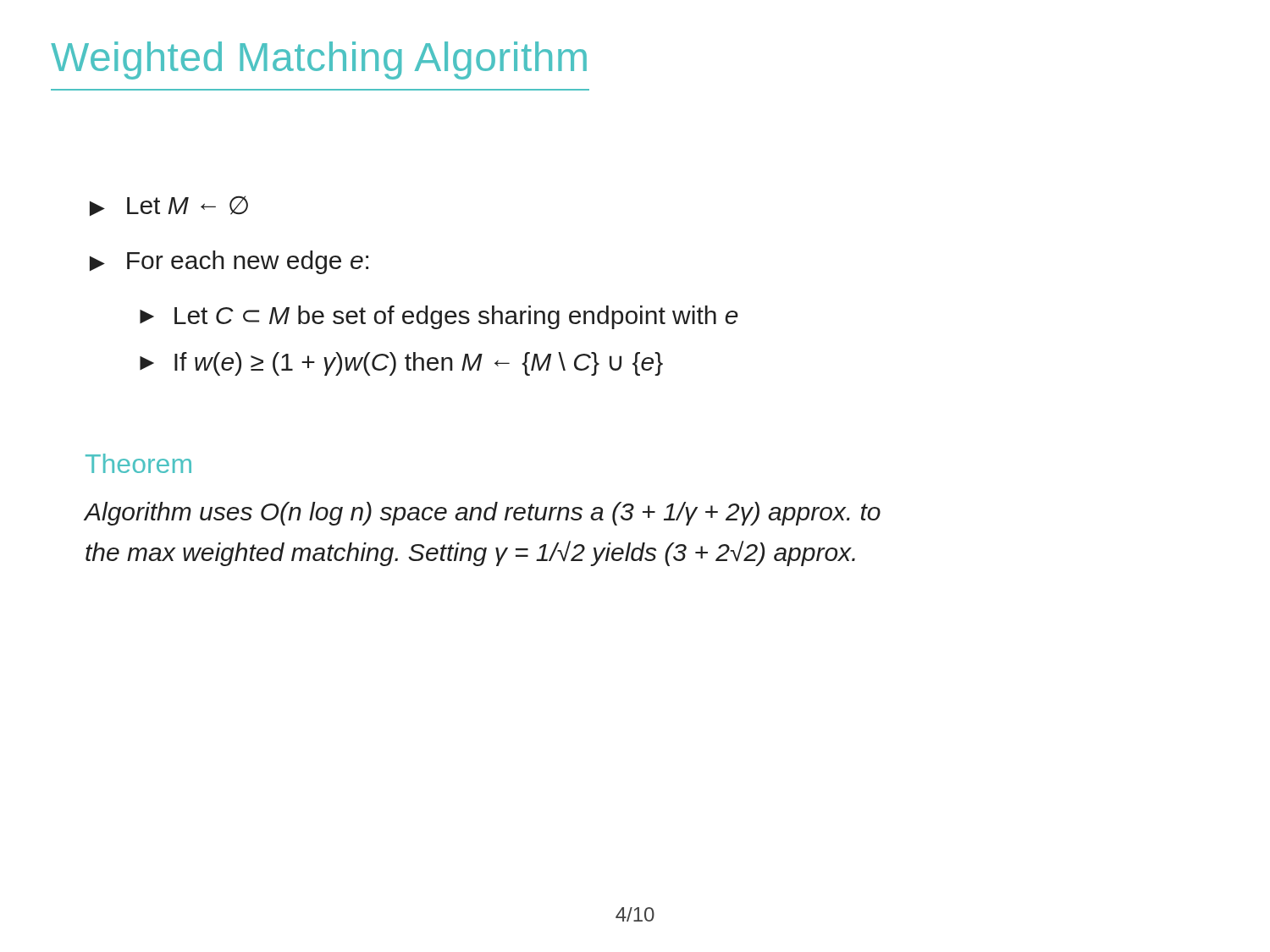1270x952 pixels.
Task: Point to the text starting "► Let M"
Action: click(167, 206)
